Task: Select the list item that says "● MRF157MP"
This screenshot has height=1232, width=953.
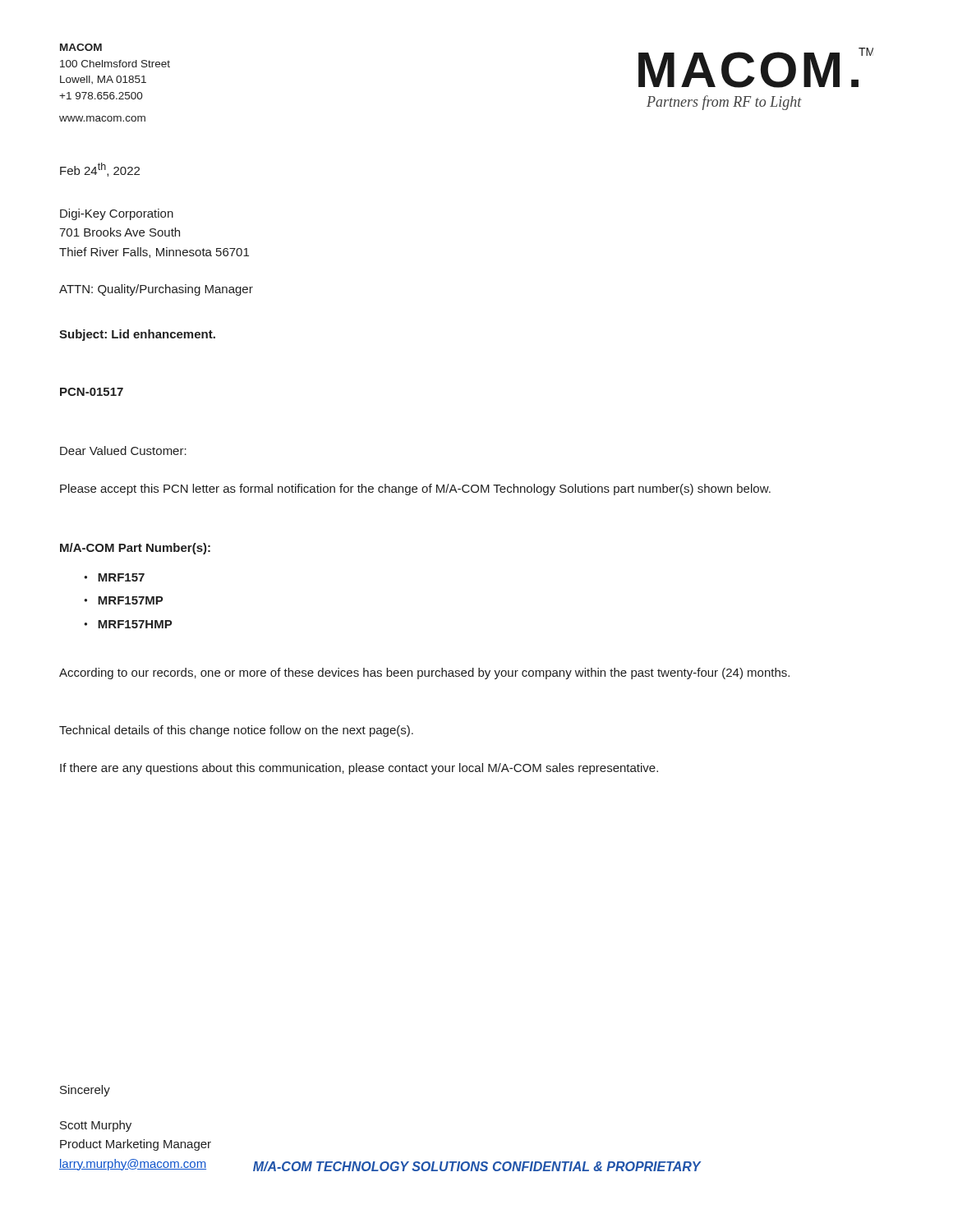Action: 124,601
